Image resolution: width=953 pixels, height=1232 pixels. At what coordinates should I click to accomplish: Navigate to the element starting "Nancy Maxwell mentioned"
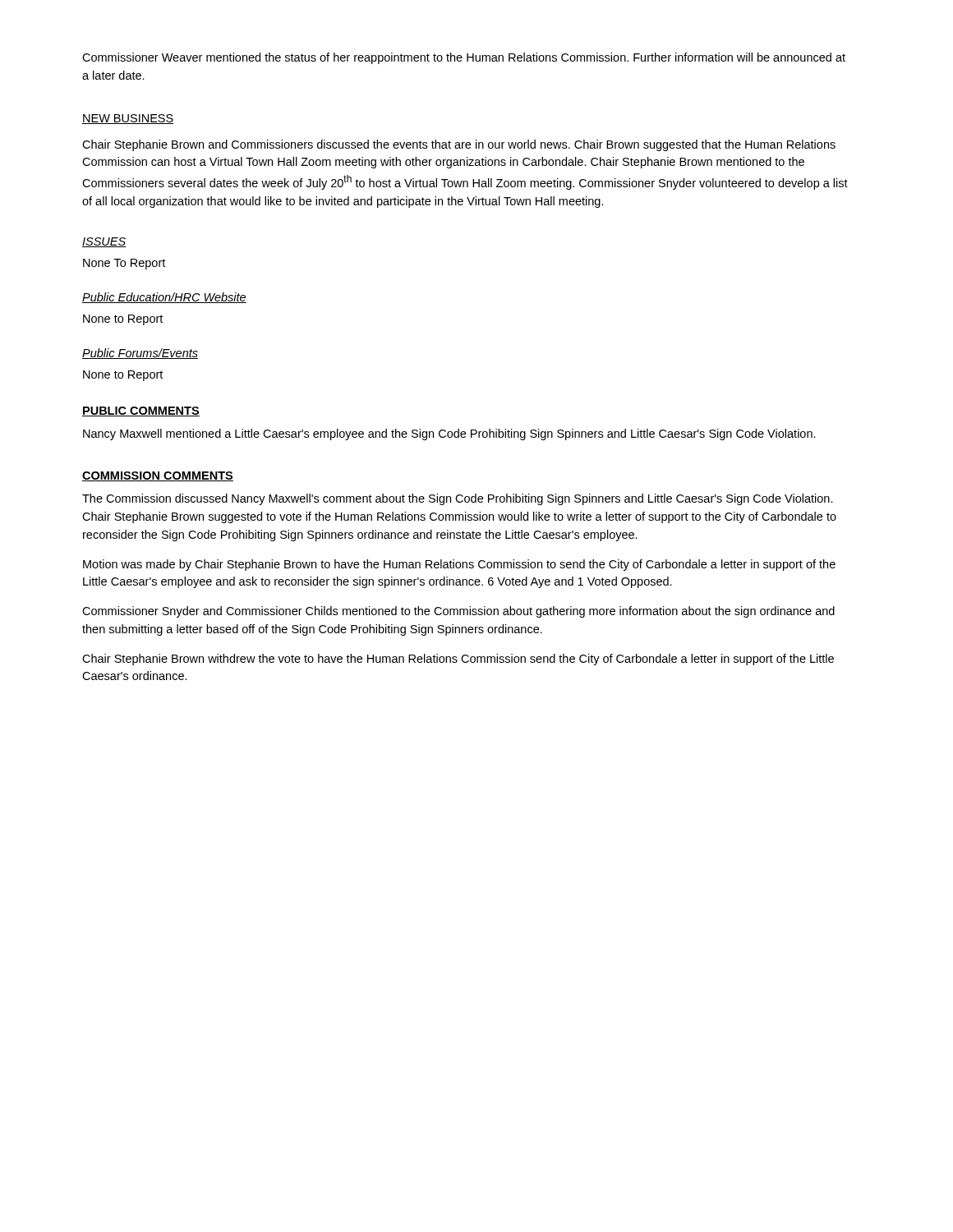coord(449,433)
